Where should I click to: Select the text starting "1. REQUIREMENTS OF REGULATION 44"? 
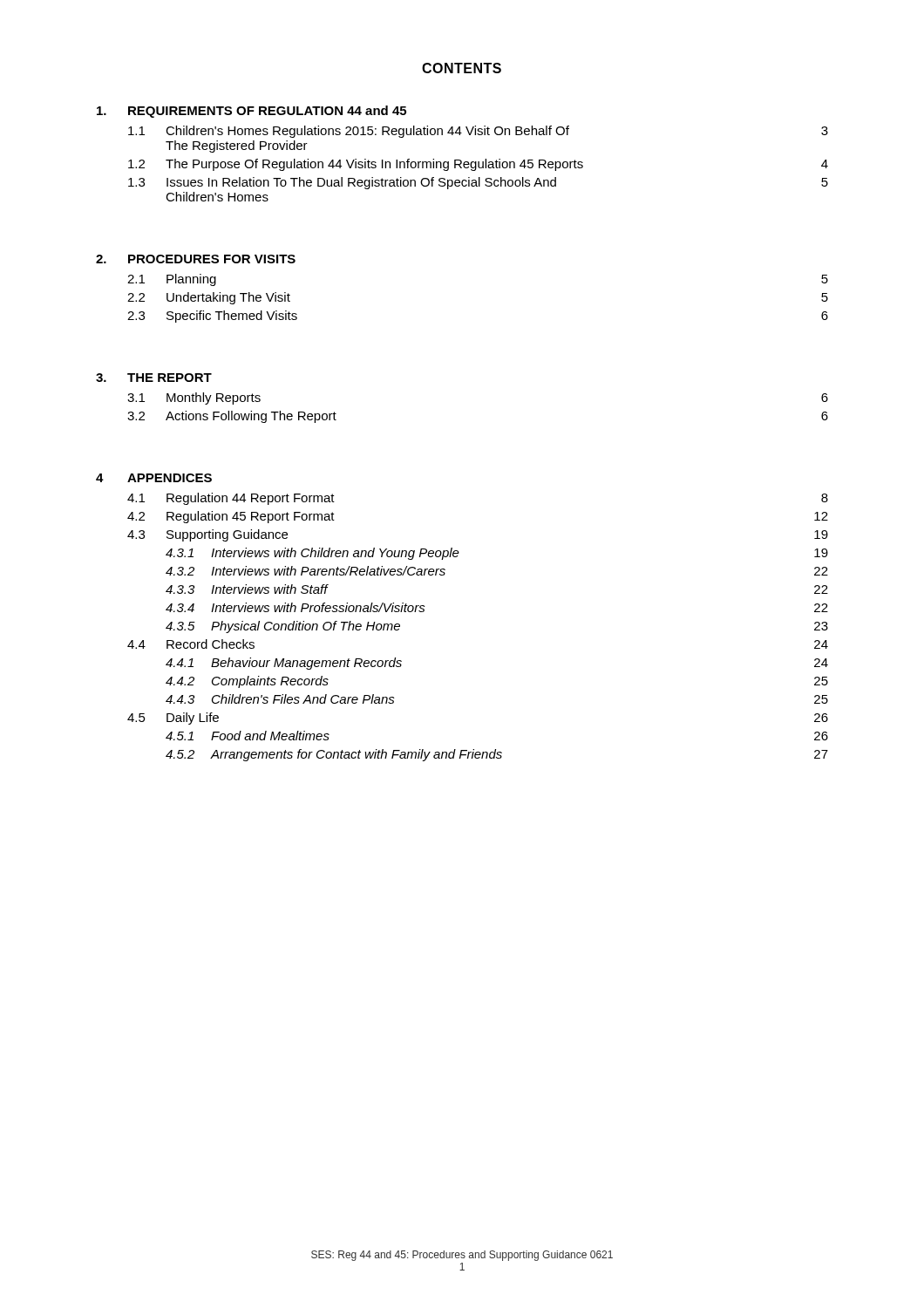[x=251, y=110]
